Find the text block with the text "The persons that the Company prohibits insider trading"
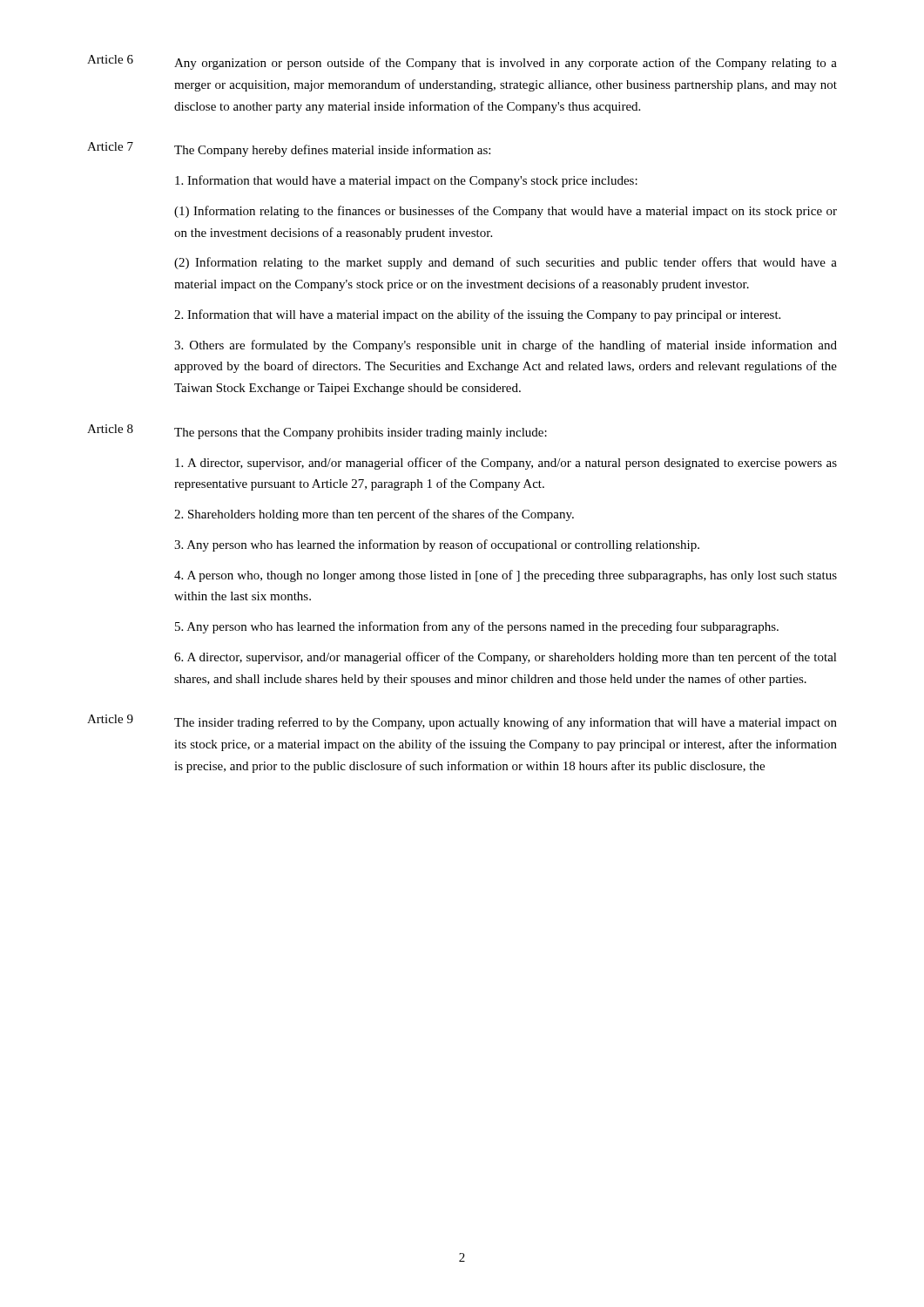 pyautogui.click(x=506, y=555)
